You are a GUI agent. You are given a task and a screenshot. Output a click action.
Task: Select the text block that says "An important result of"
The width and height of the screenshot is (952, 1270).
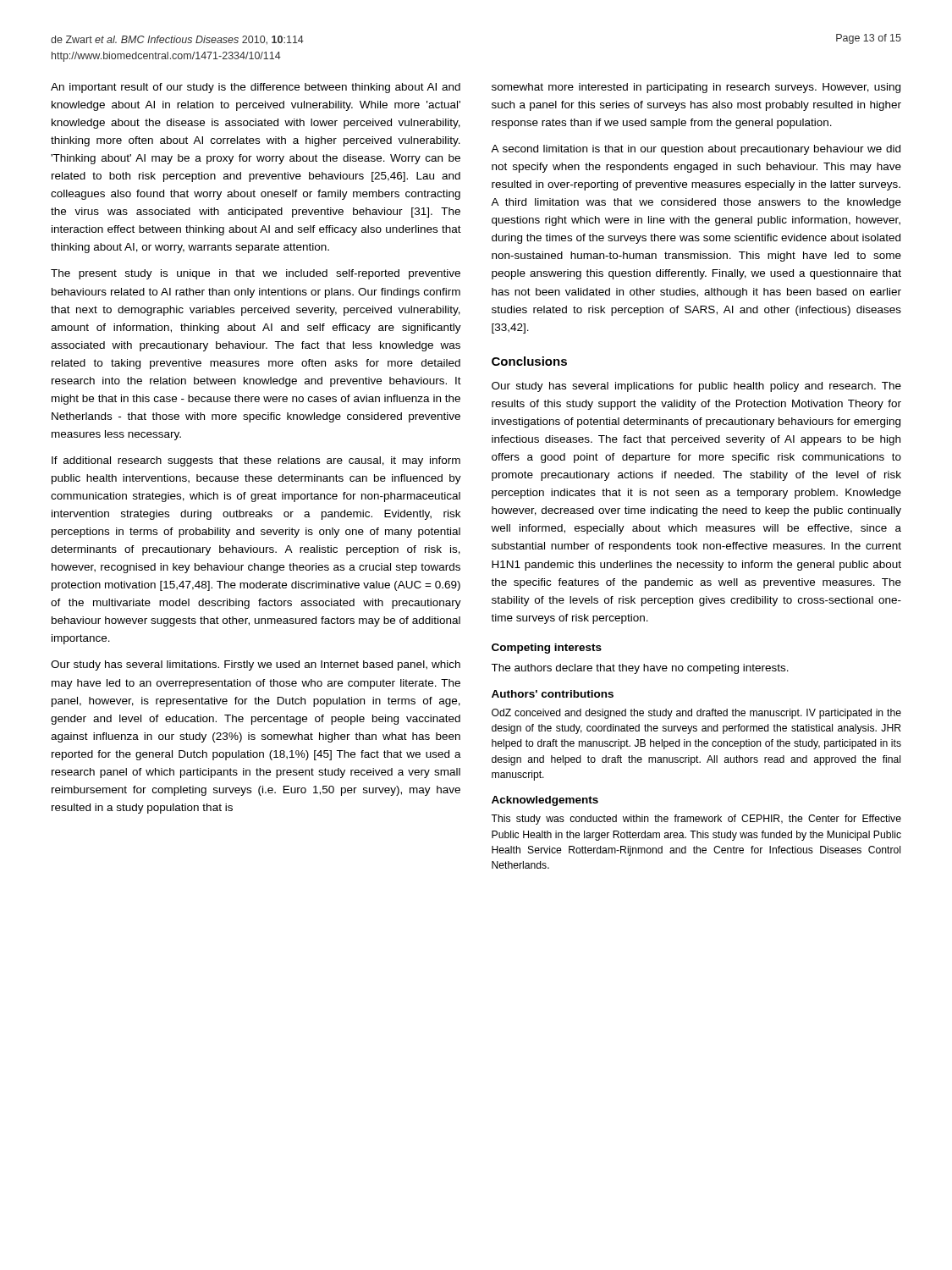(256, 167)
